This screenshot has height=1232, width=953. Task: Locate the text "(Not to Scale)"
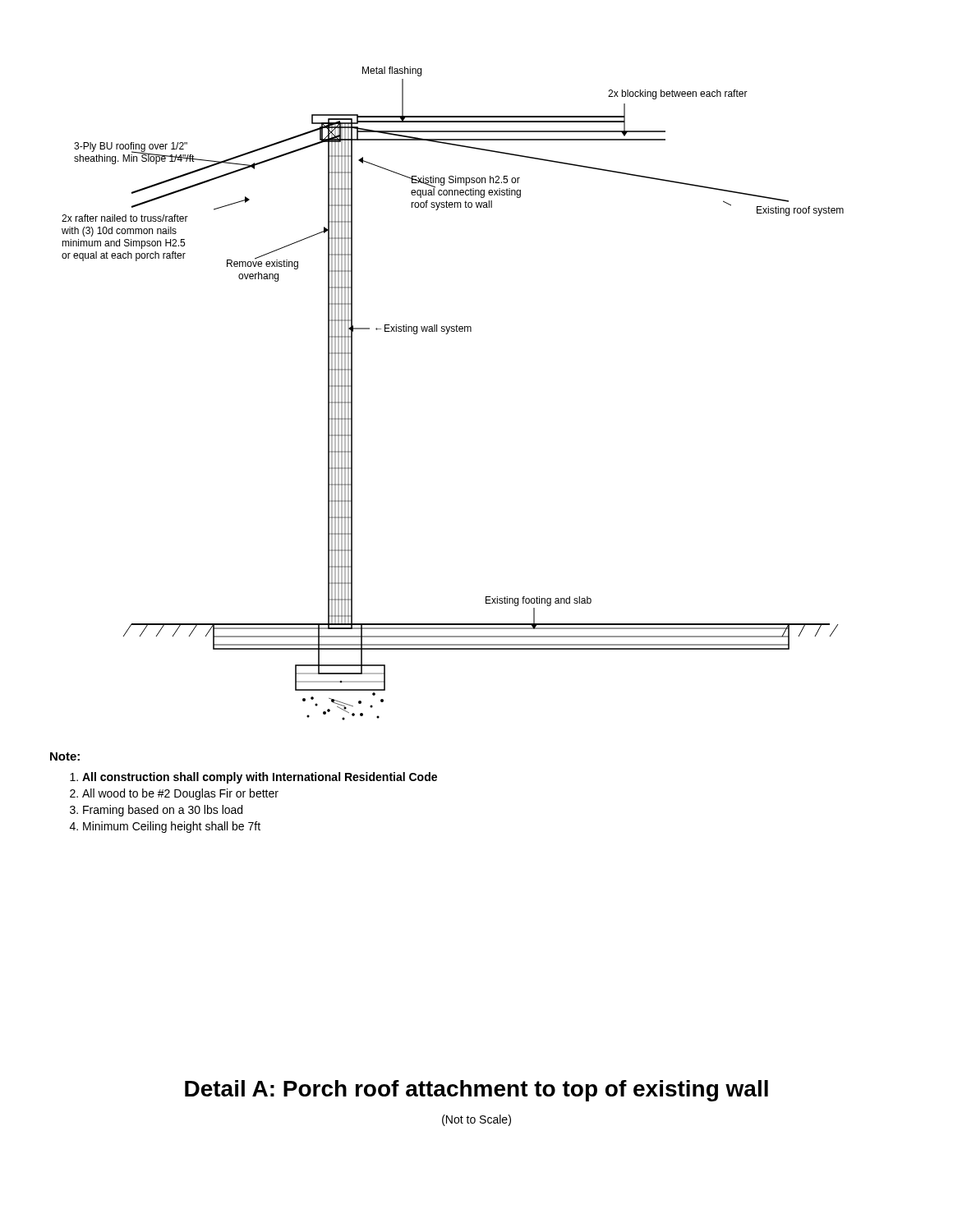[476, 1119]
